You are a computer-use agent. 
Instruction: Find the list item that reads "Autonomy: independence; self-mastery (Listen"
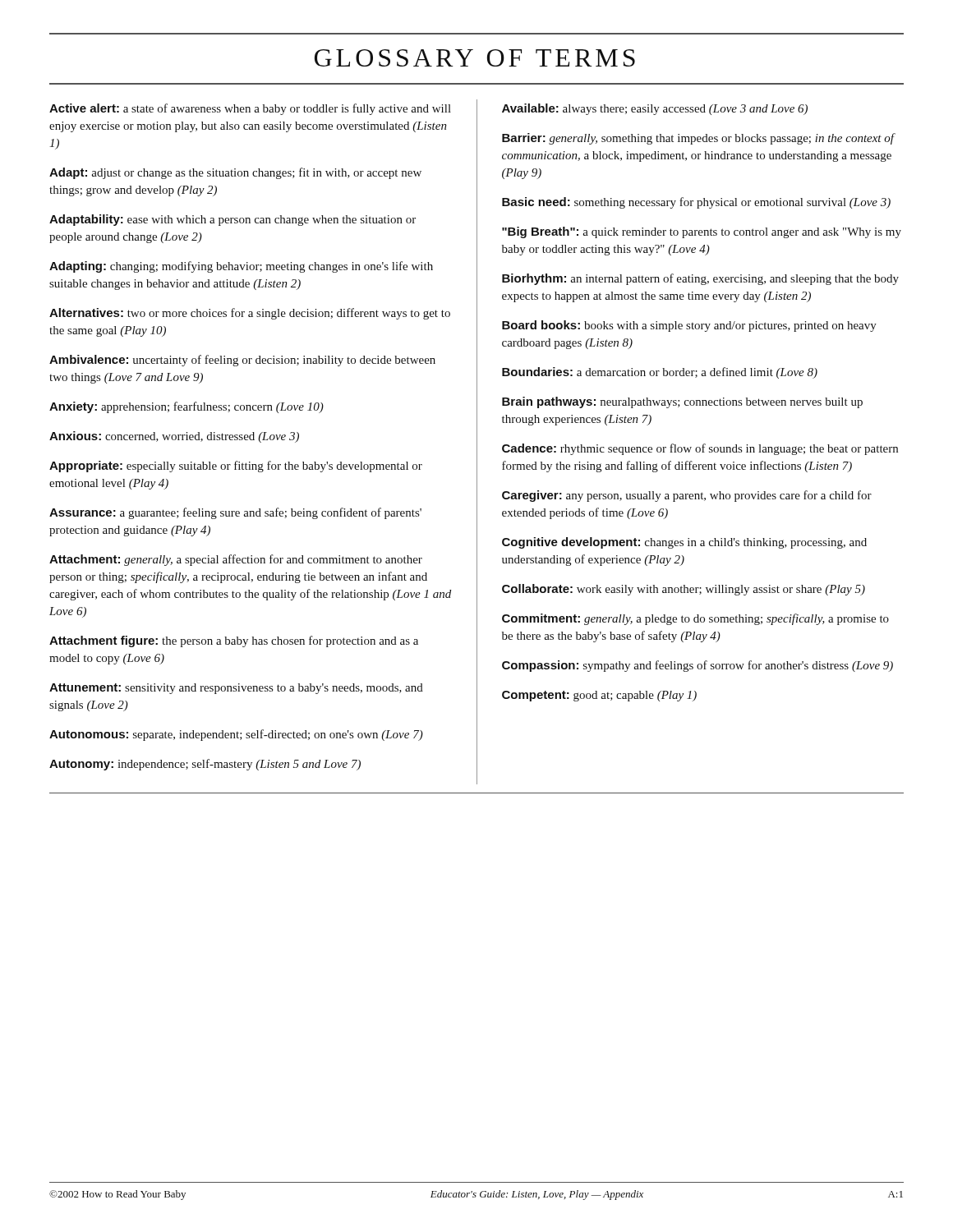point(205,763)
